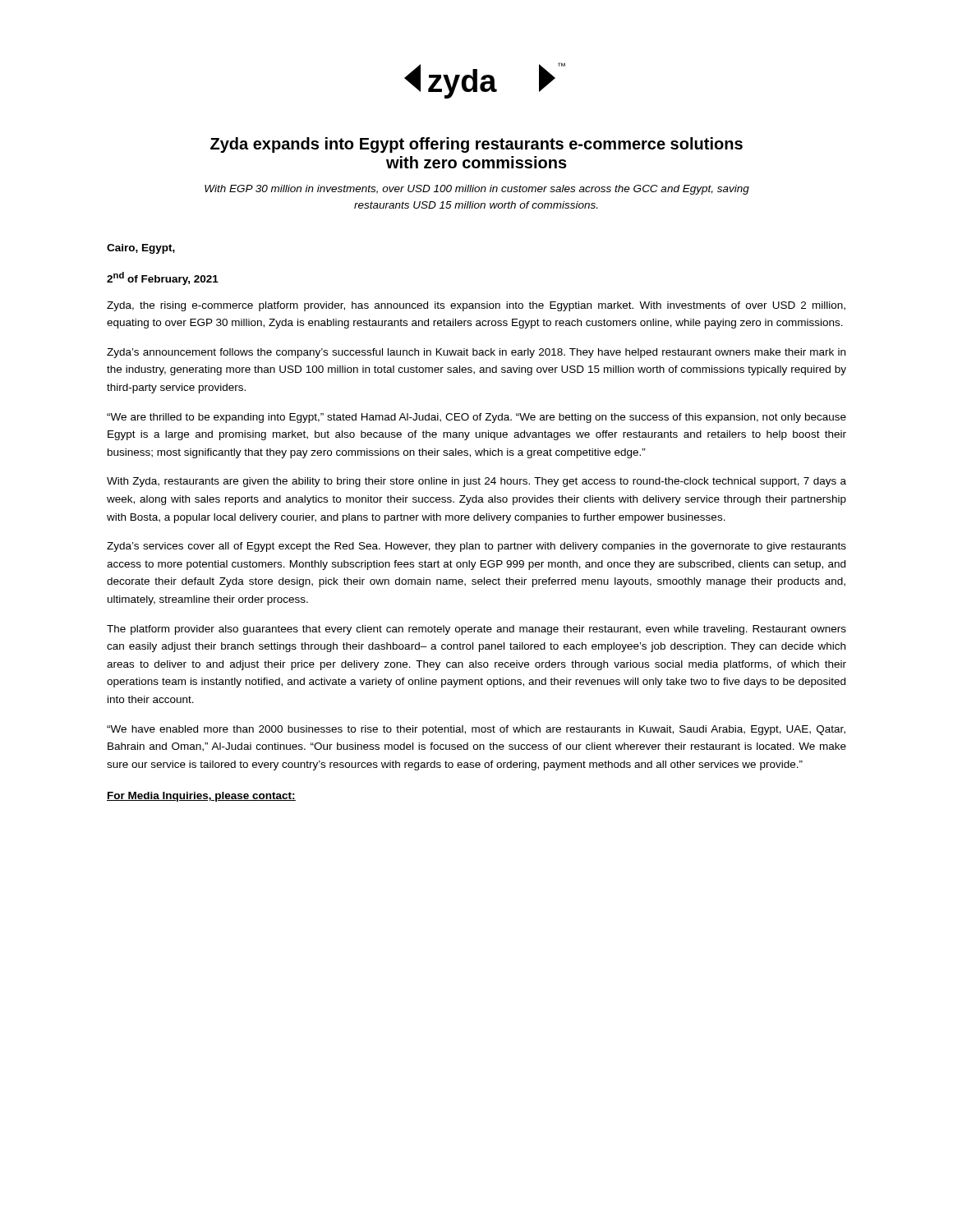Point to the text starting "Zyda’s services cover all of Egypt except the"
Image resolution: width=953 pixels, height=1232 pixels.
click(x=476, y=573)
